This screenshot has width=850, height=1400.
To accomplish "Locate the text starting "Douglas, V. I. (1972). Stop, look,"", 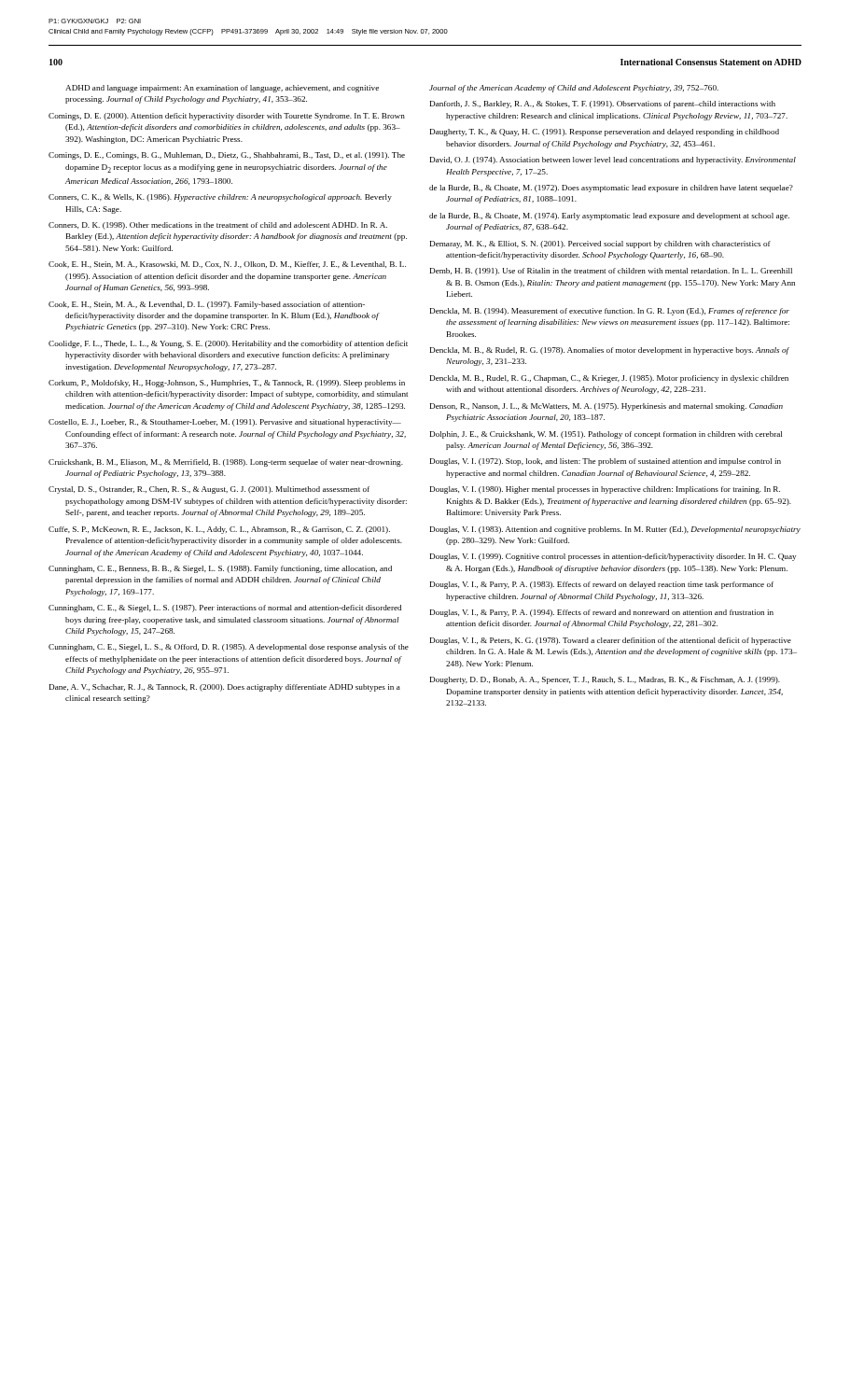I will (x=605, y=467).
